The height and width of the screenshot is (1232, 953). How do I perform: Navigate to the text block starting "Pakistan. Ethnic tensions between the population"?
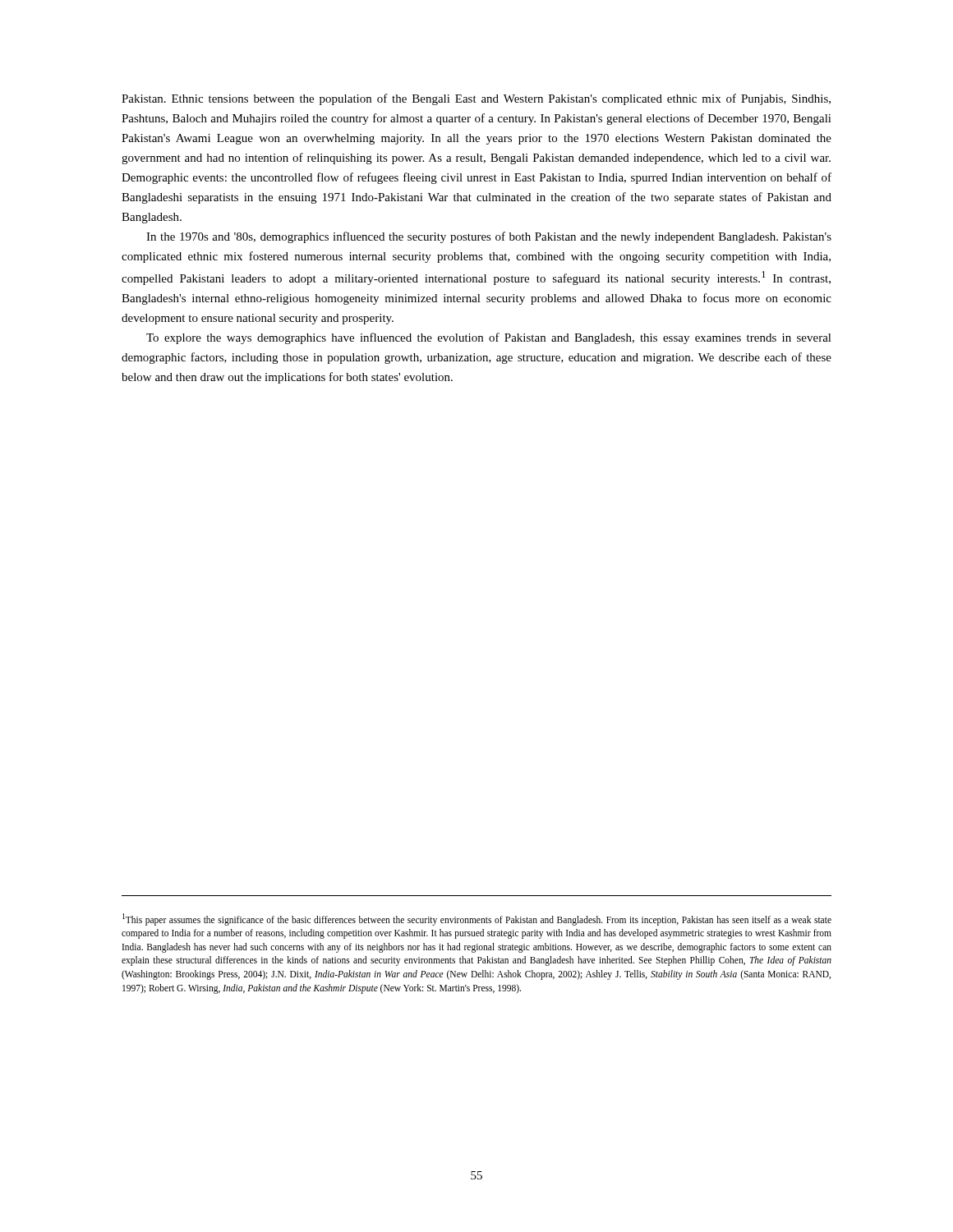click(x=476, y=158)
